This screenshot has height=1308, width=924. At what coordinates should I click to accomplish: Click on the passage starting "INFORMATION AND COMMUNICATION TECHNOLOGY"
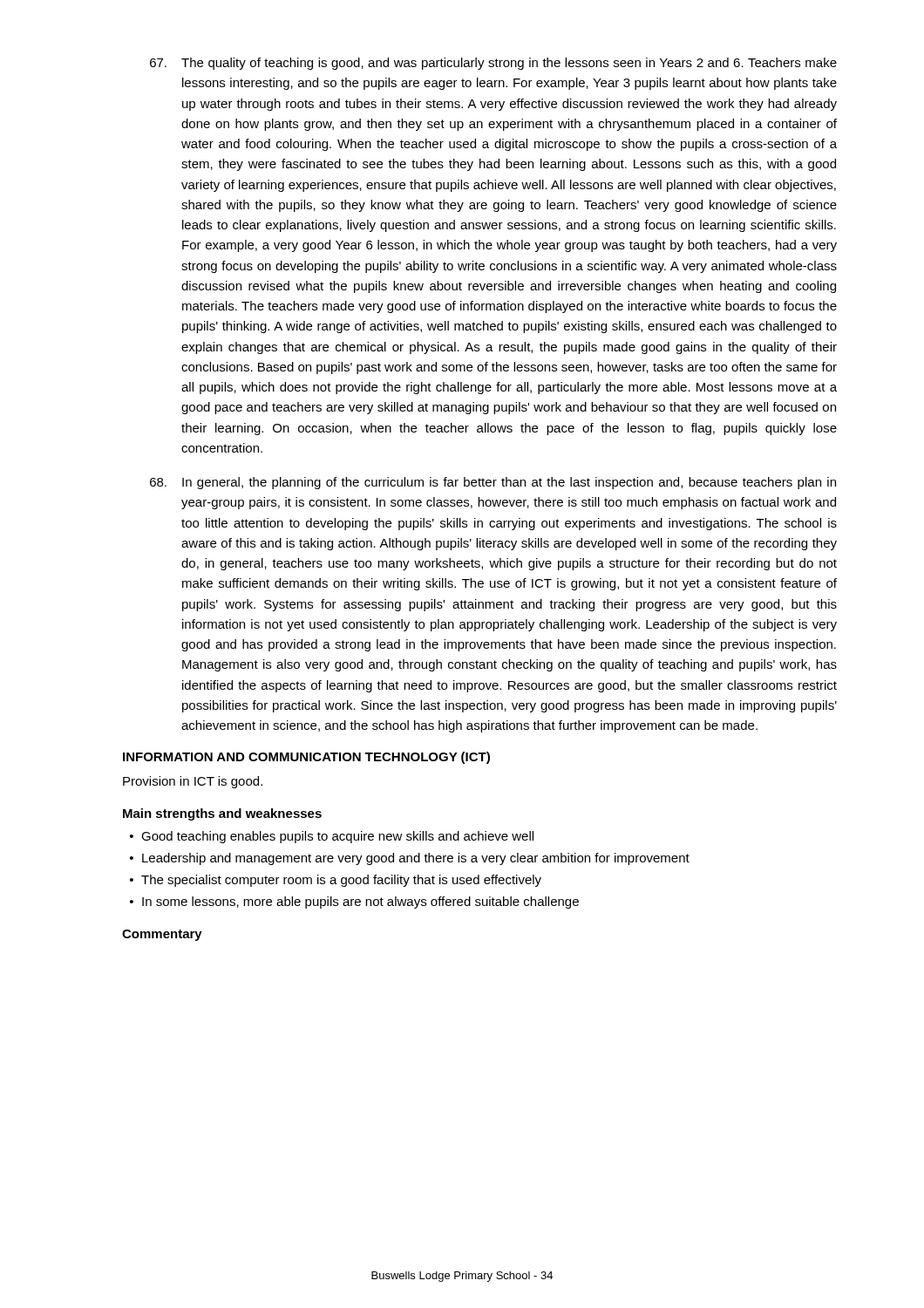tap(306, 757)
